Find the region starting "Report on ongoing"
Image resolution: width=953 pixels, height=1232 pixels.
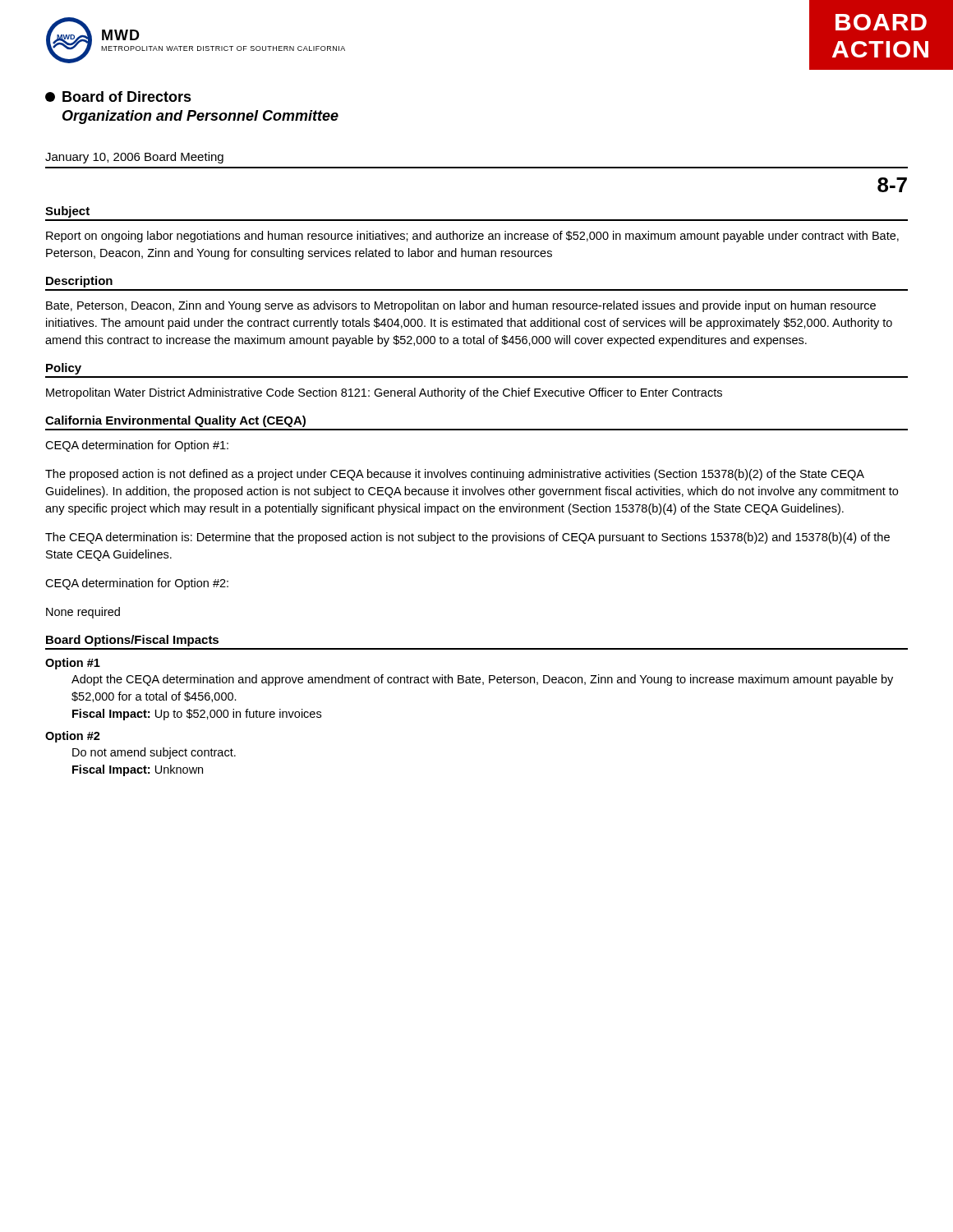click(472, 244)
